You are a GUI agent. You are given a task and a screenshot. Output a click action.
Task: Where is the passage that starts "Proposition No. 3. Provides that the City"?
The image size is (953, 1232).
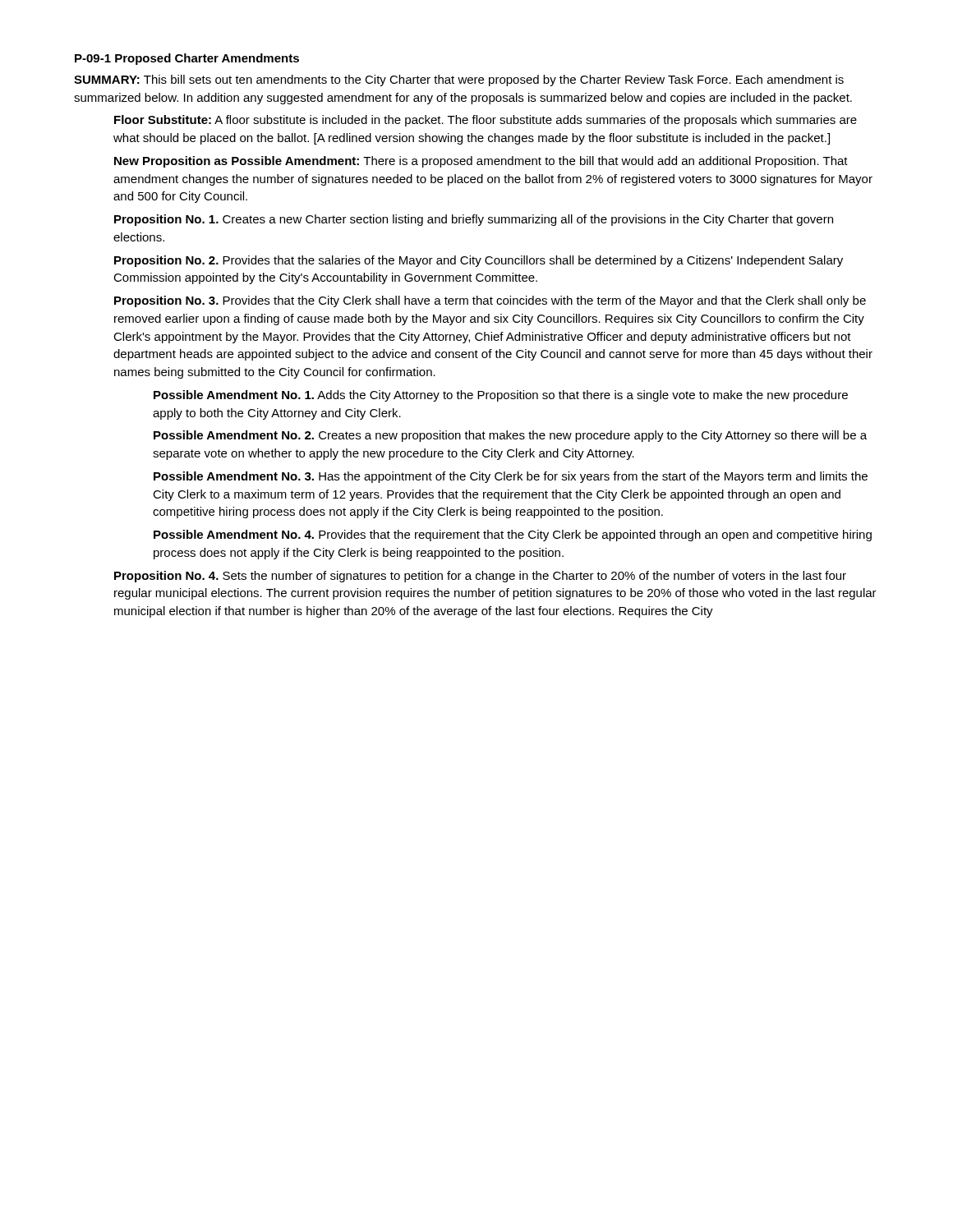(493, 336)
